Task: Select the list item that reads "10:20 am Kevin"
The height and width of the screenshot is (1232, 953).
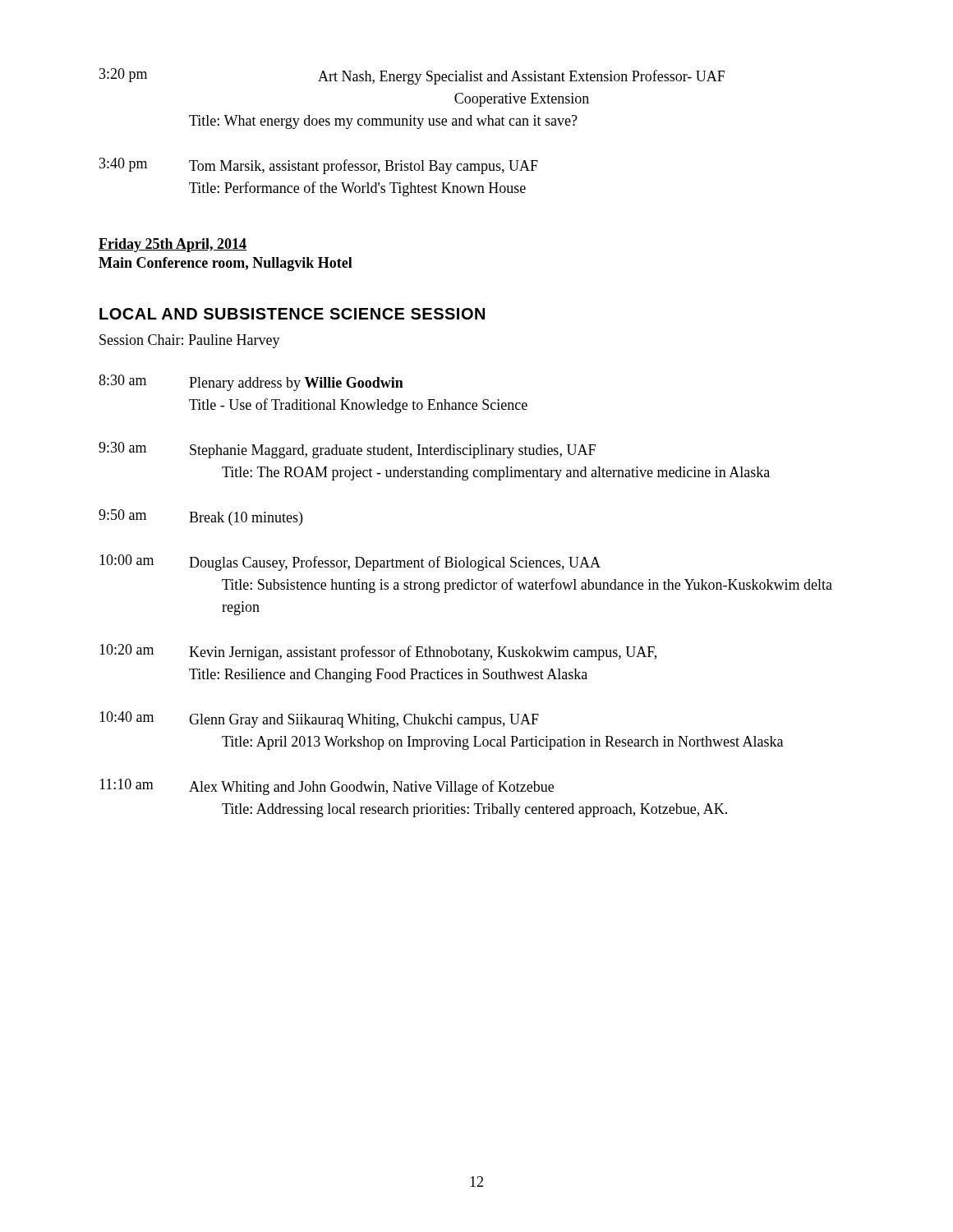Action: (476, 664)
